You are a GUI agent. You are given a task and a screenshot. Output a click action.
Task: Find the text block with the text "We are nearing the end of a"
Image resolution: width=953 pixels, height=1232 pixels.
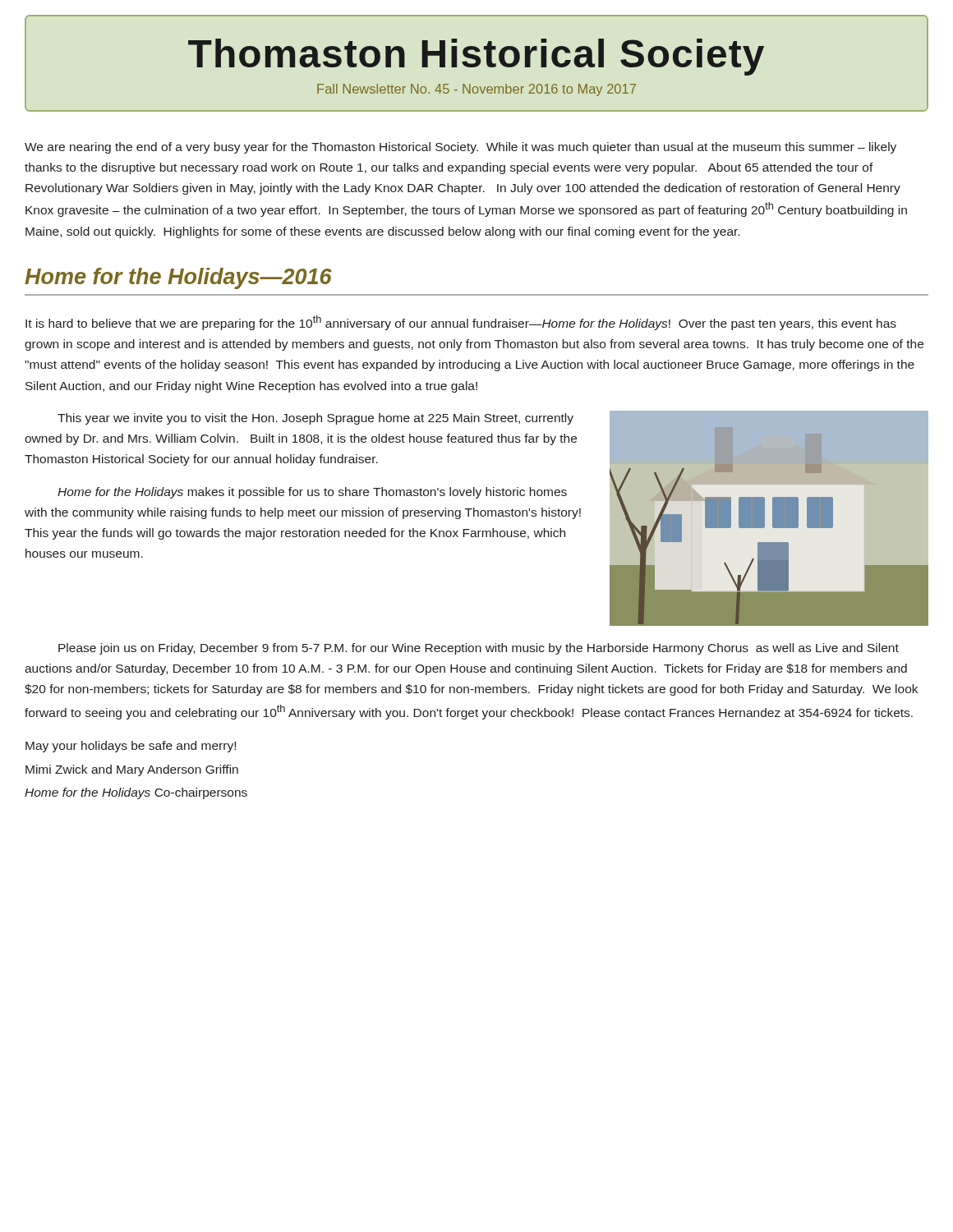(x=466, y=189)
